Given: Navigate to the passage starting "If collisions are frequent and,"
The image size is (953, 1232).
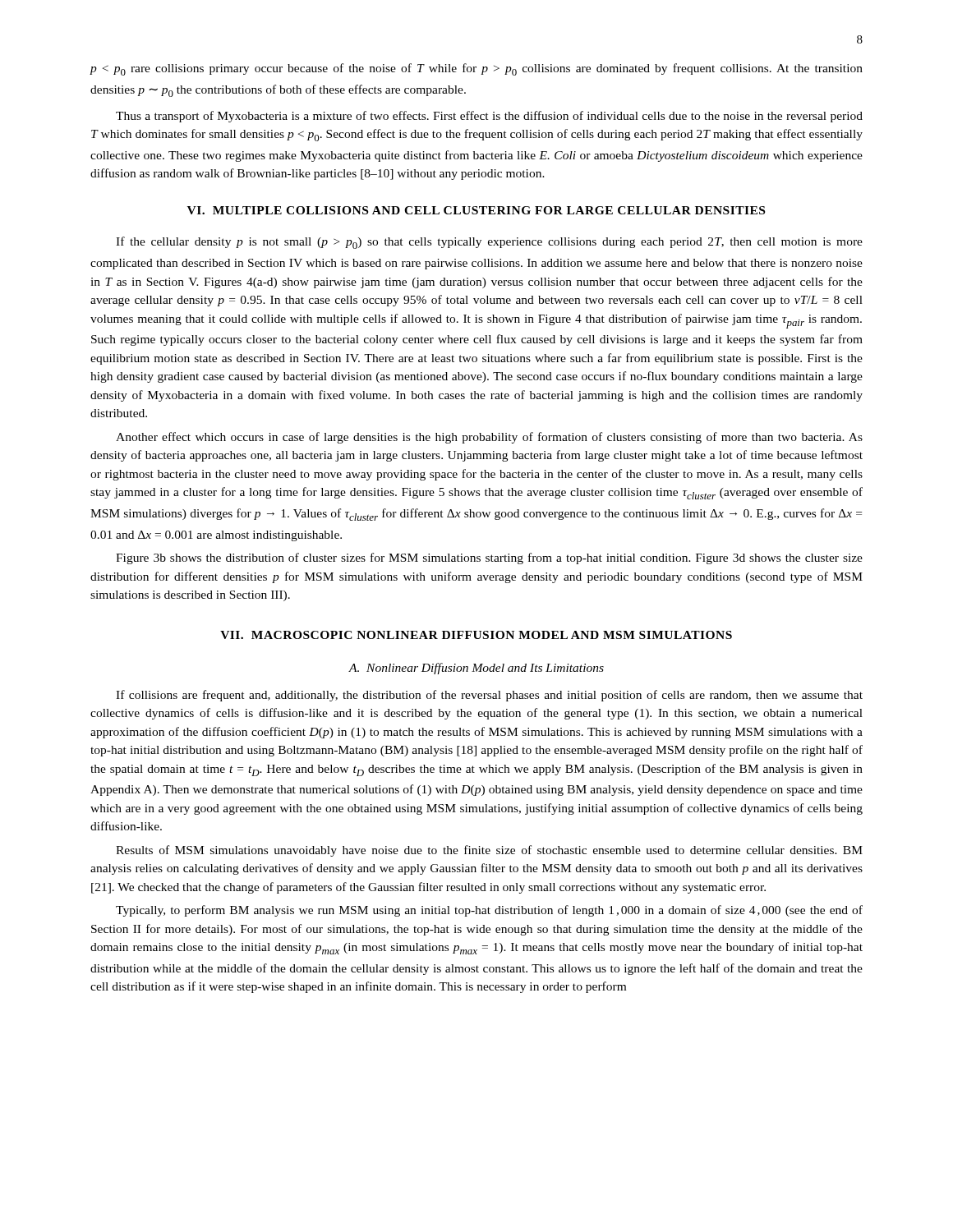Looking at the screenshot, I should point(476,761).
